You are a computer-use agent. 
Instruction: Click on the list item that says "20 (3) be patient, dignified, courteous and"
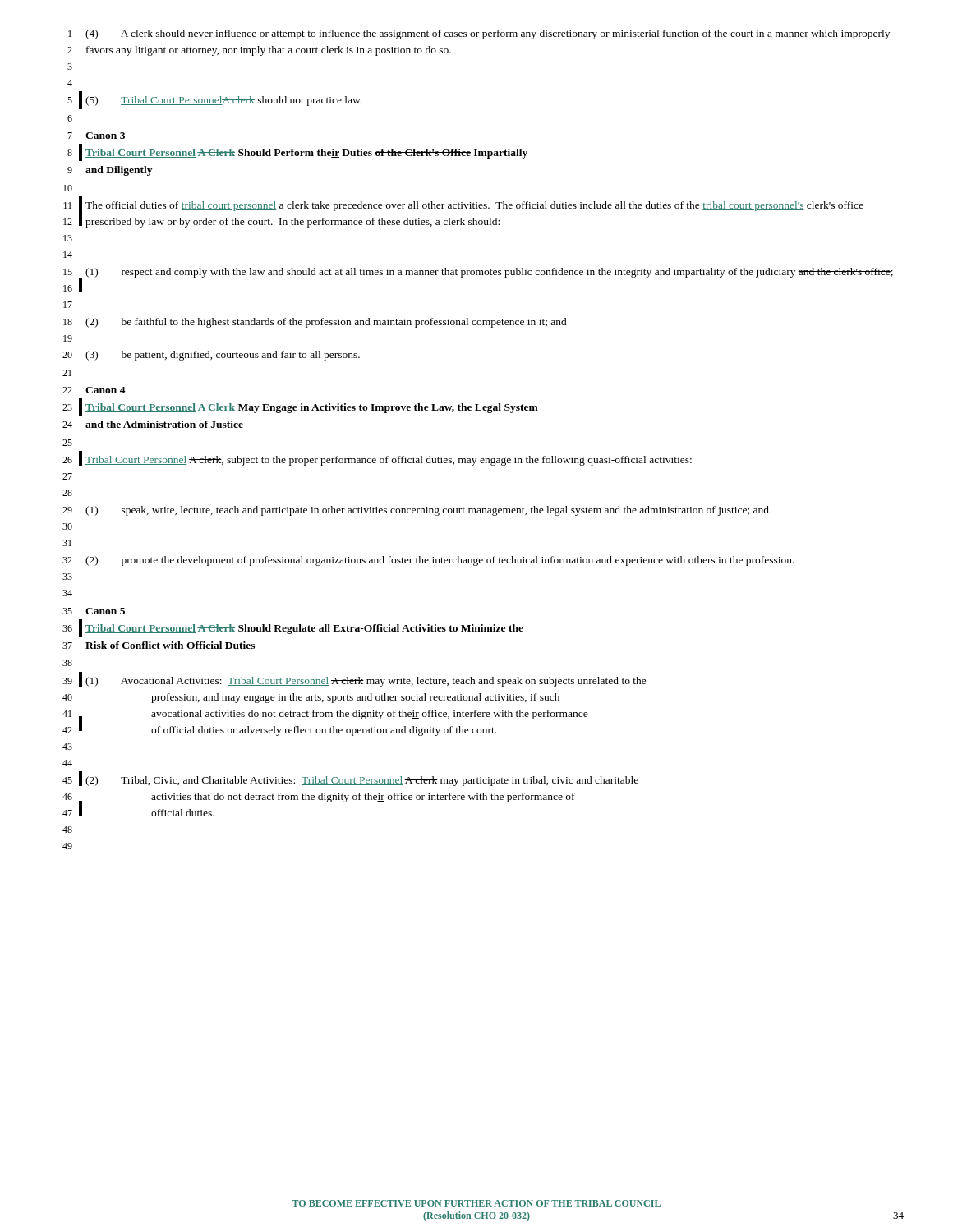pos(211,356)
